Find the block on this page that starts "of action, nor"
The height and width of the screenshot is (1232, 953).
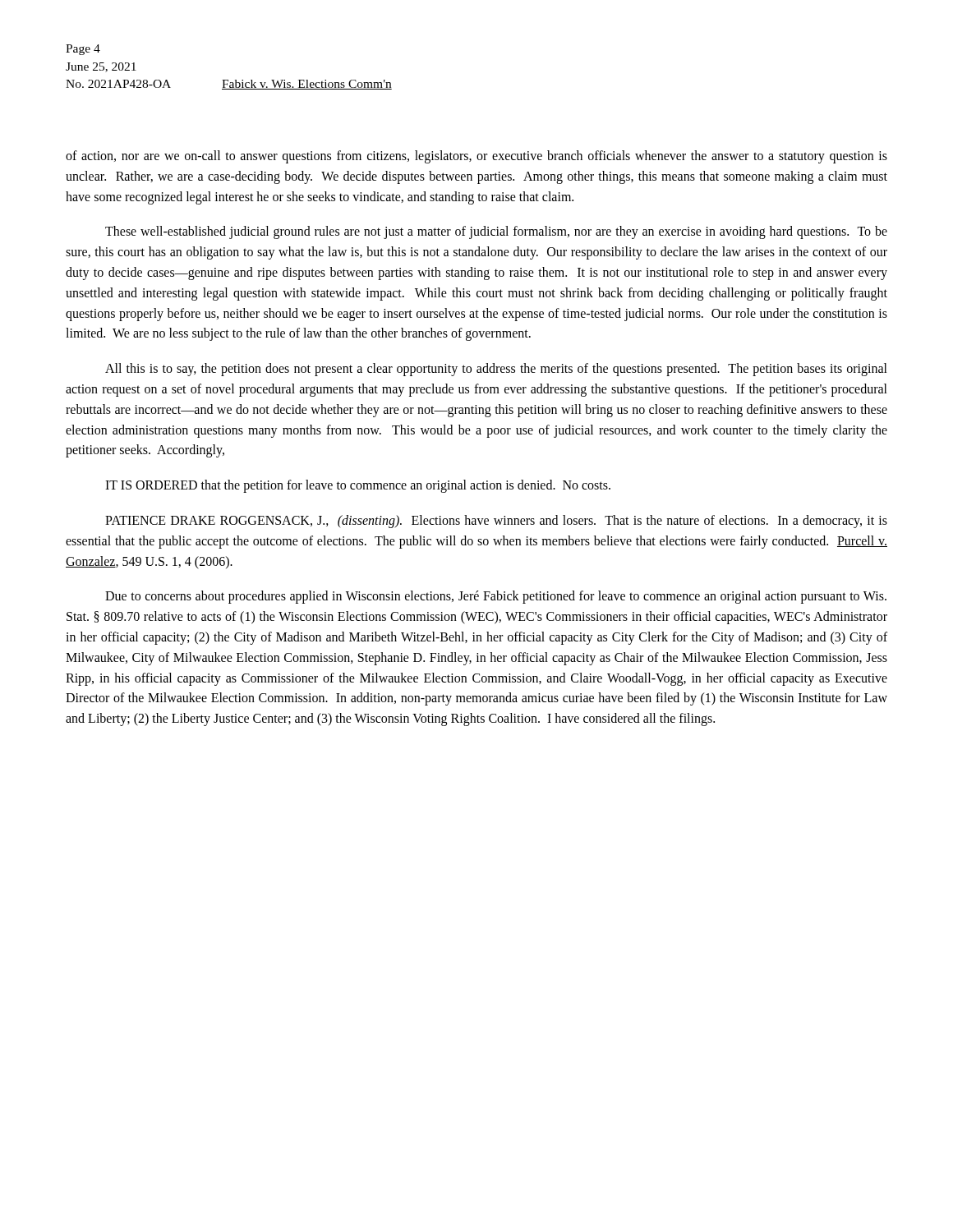[476, 176]
